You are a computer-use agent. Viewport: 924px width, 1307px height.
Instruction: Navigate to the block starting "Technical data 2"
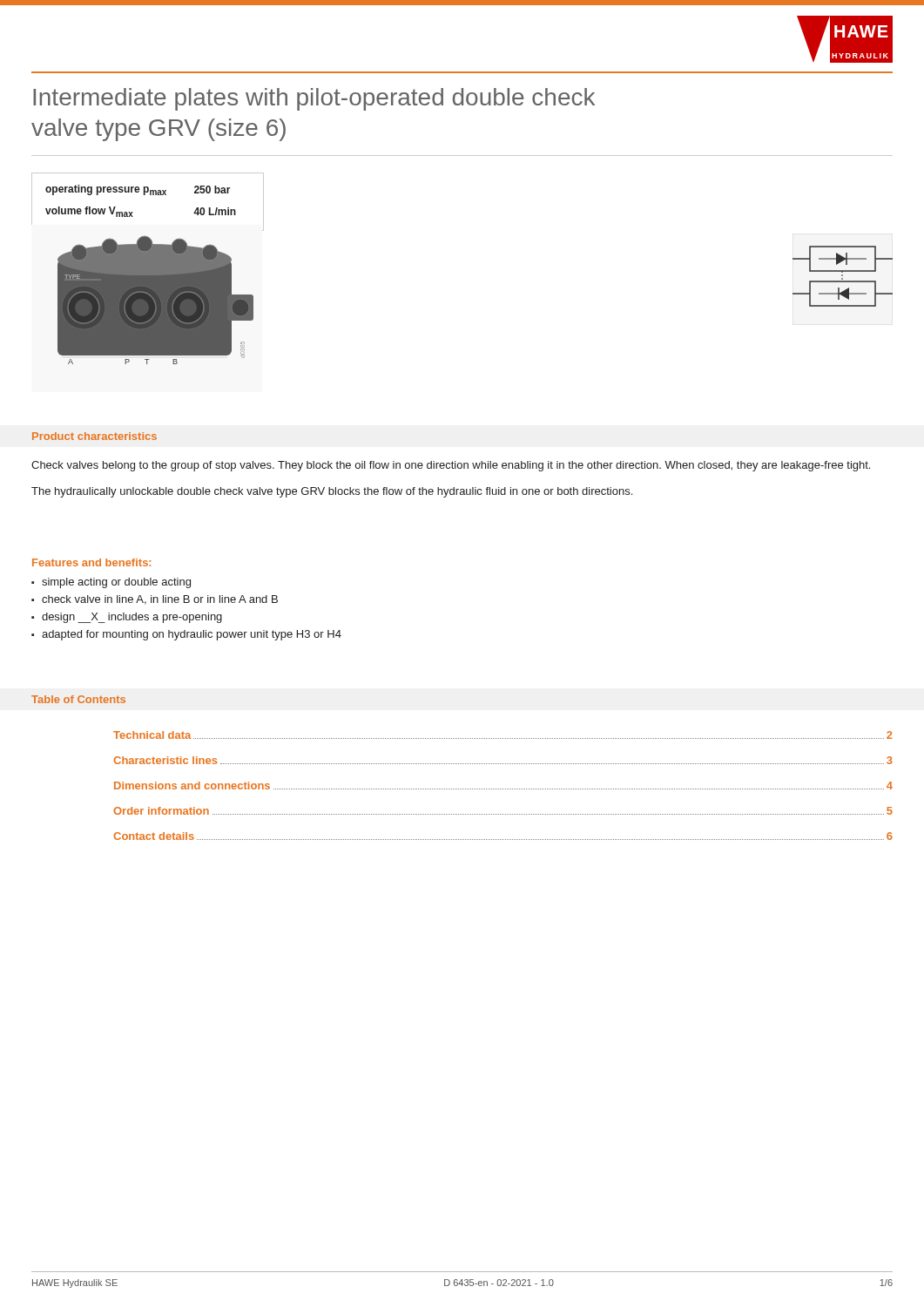tap(503, 735)
